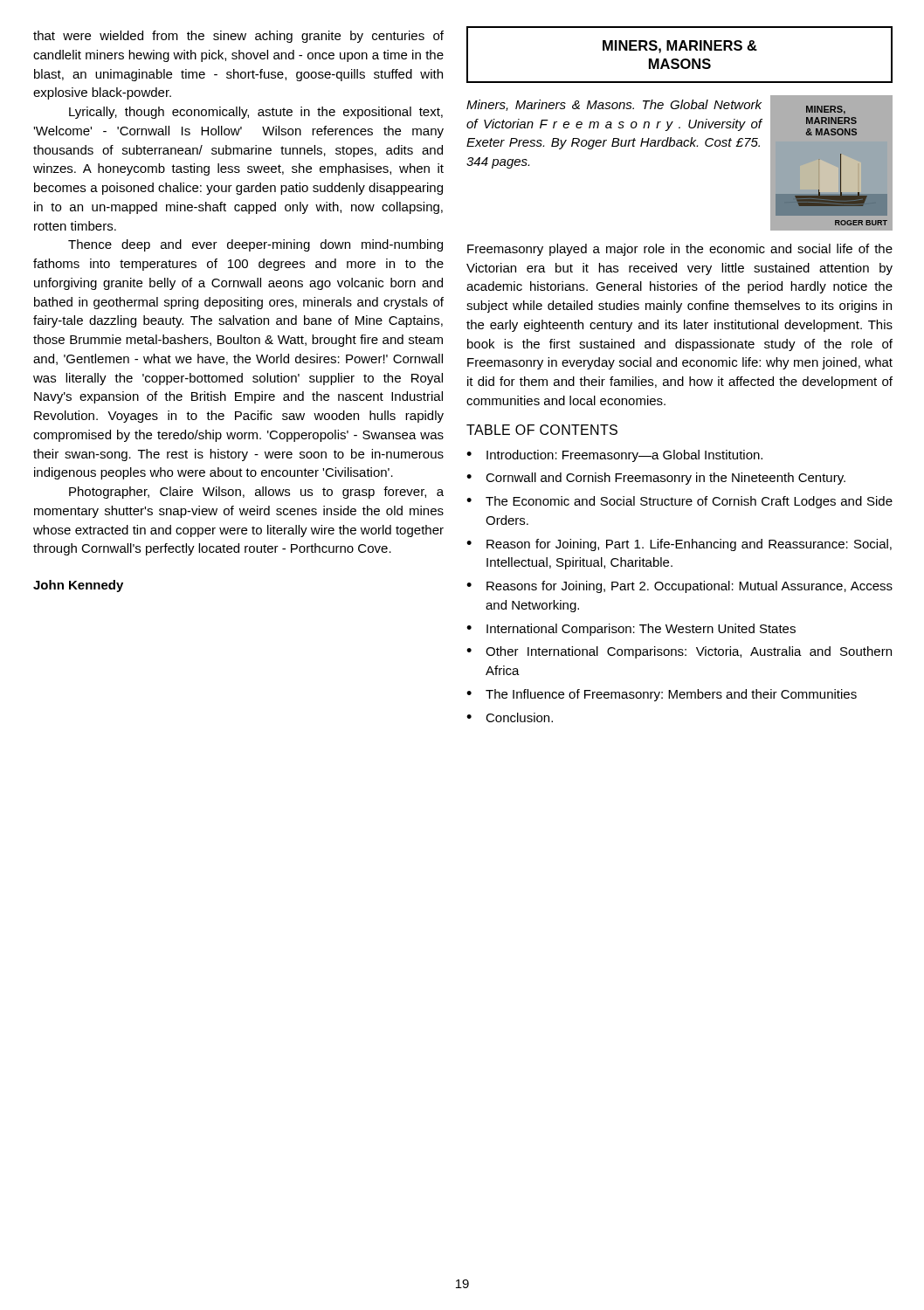Point to the block beginning "• Reasons for"
Image resolution: width=924 pixels, height=1310 pixels.
[679, 596]
